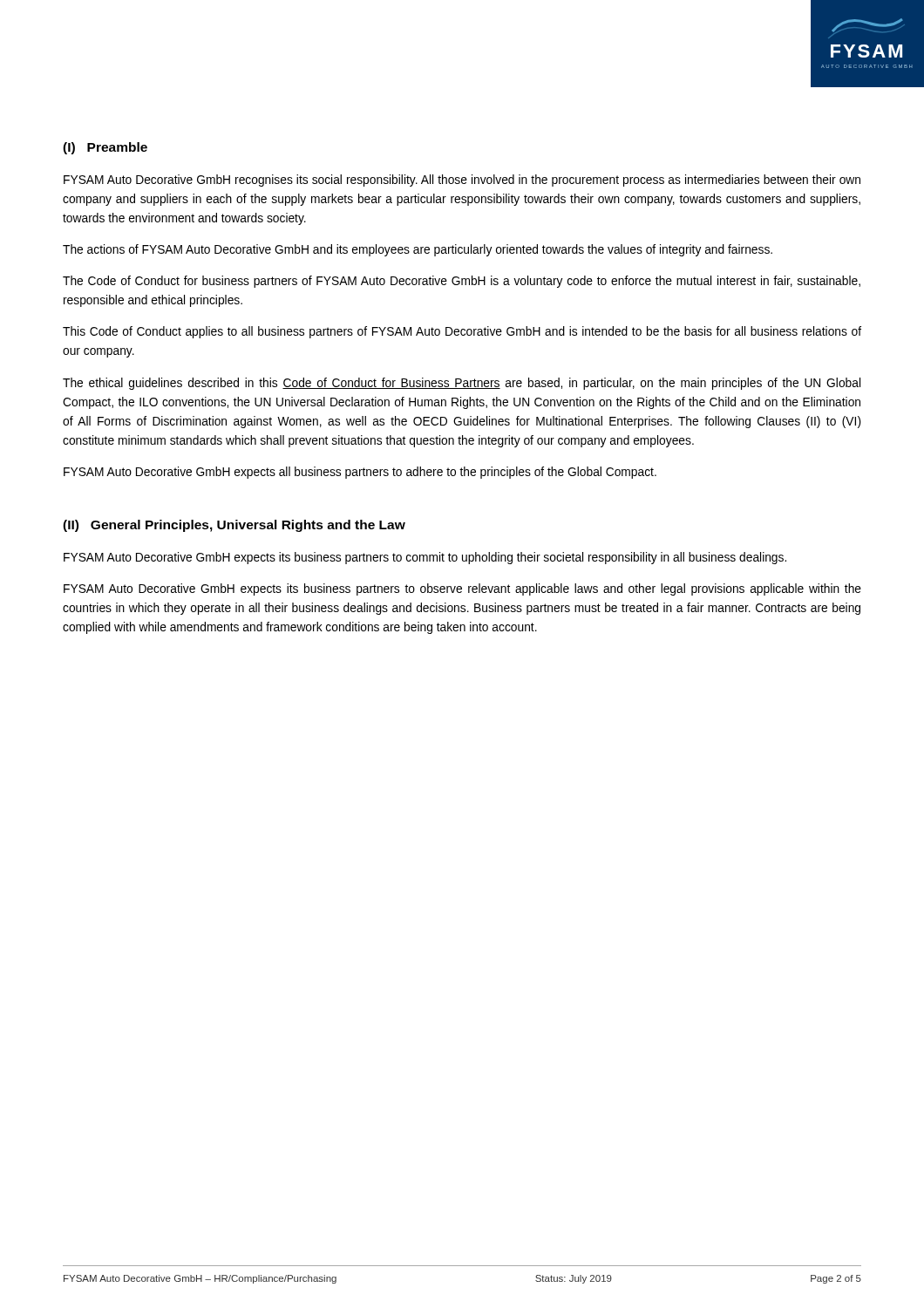
Task: Find the logo
Action: click(x=867, y=44)
